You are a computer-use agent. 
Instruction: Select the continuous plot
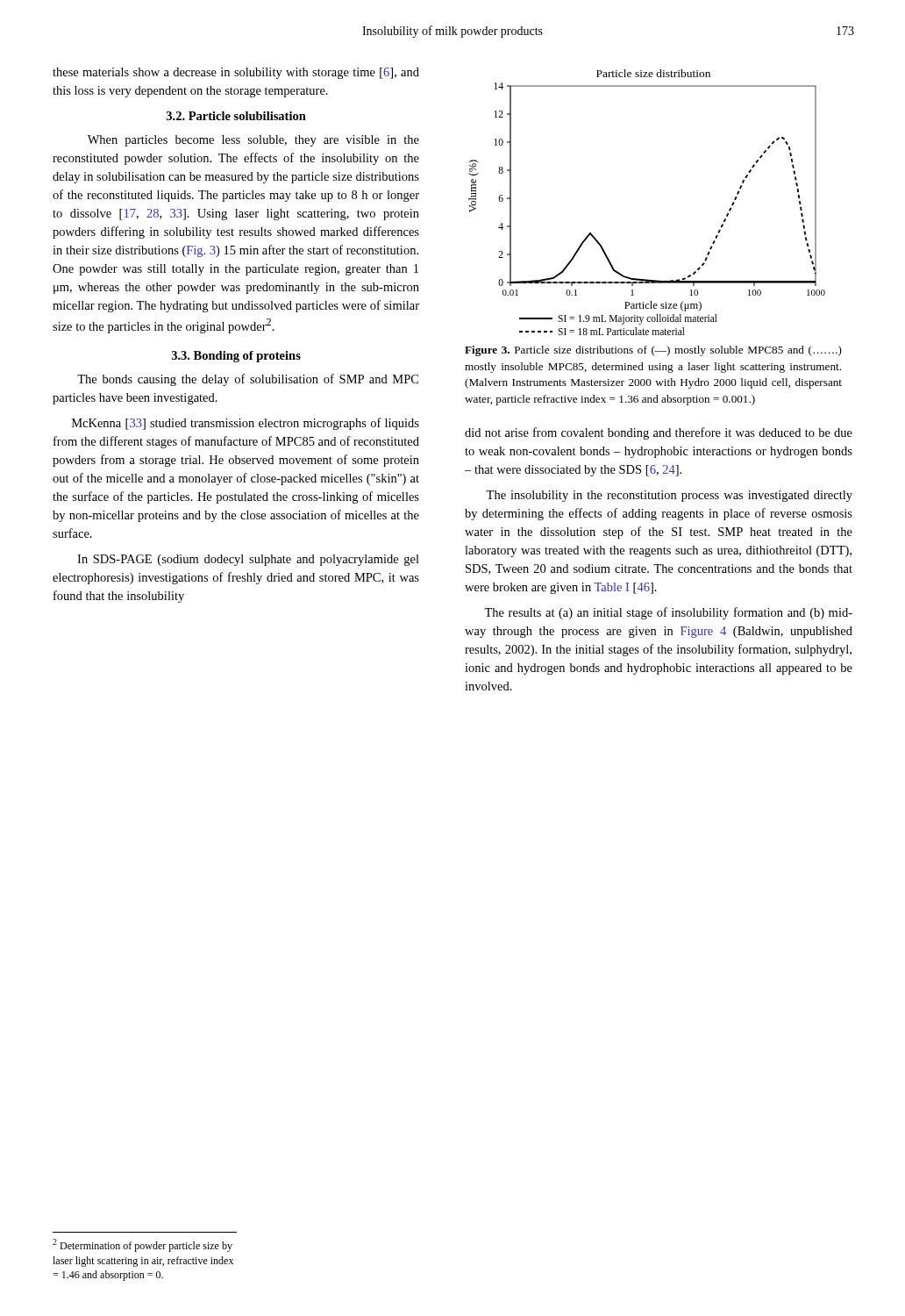point(653,201)
